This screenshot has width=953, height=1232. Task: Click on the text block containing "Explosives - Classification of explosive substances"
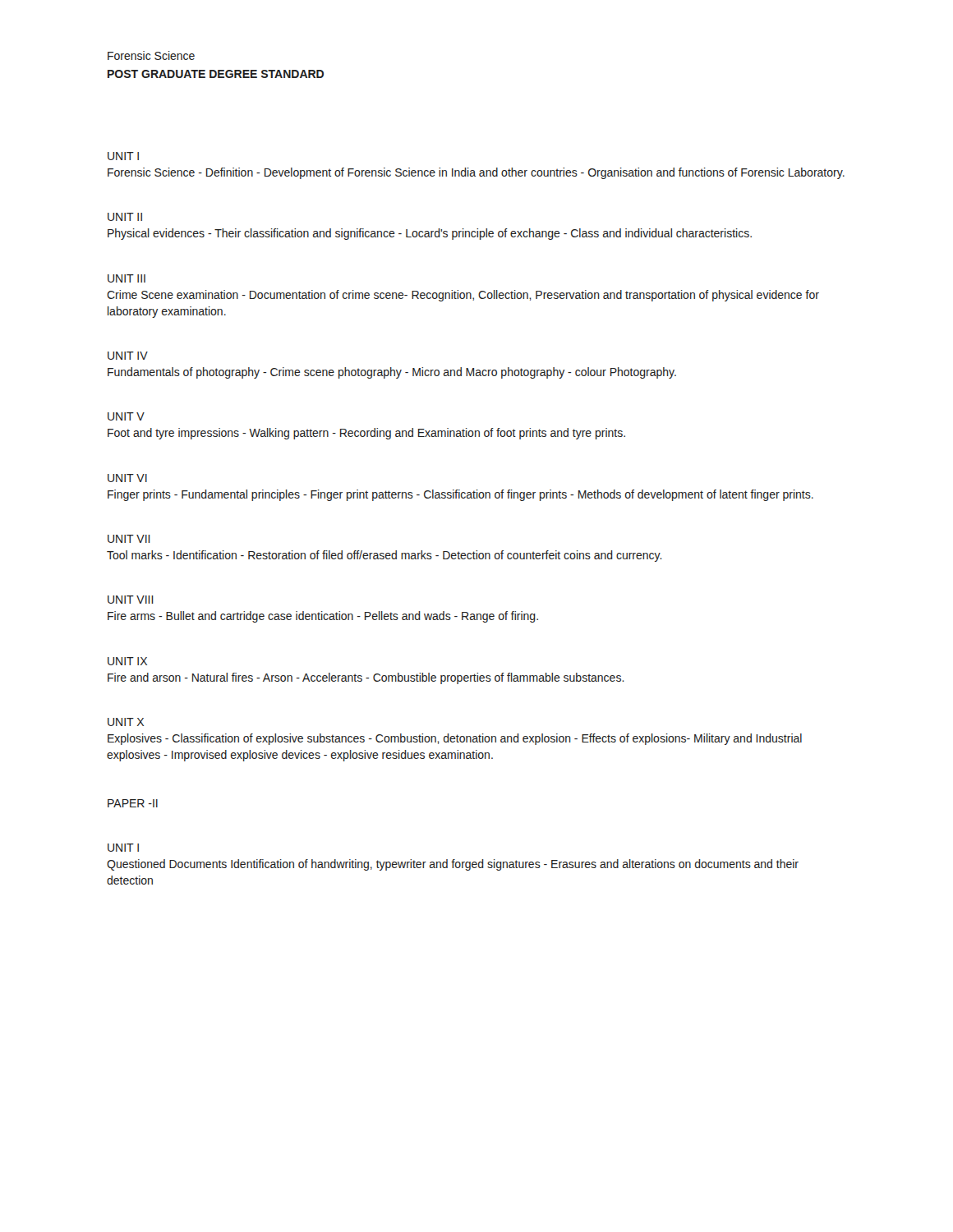[454, 747]
